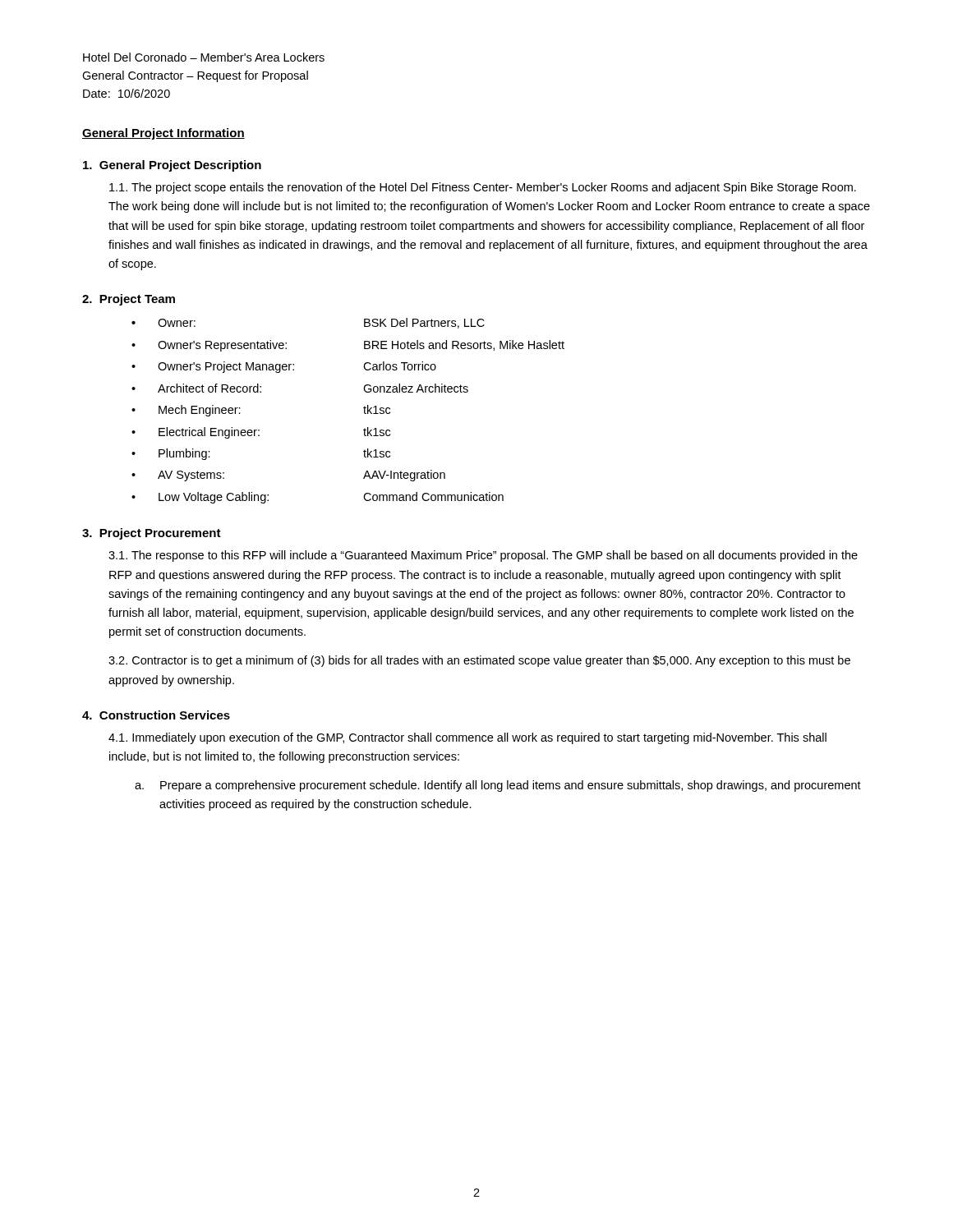Click on the block starting "Command Communication"
Viewport: 953px width, 1232px height.
point(434,497)
